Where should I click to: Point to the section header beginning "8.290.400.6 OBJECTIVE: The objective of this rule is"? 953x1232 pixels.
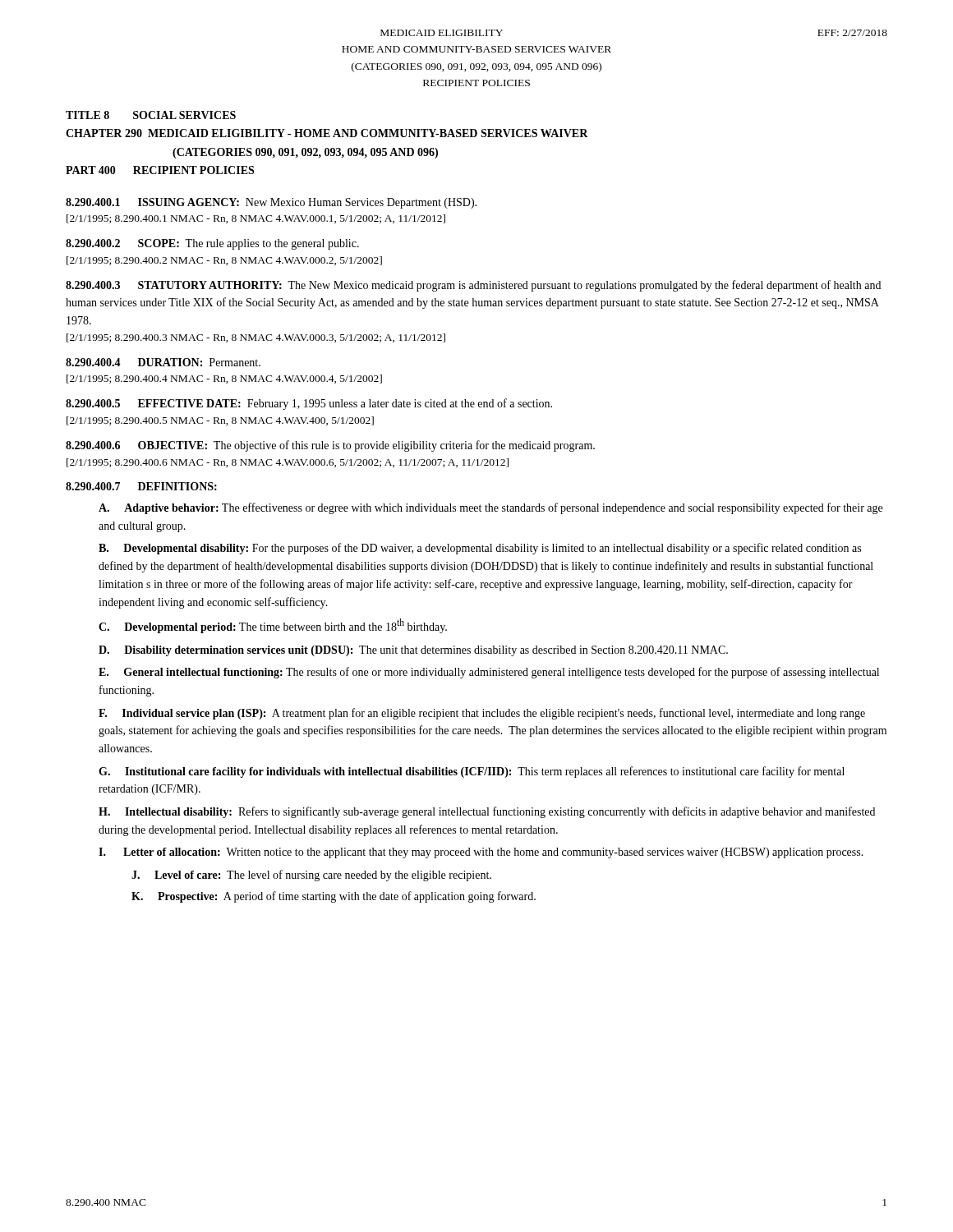click(x=331, y=445)
